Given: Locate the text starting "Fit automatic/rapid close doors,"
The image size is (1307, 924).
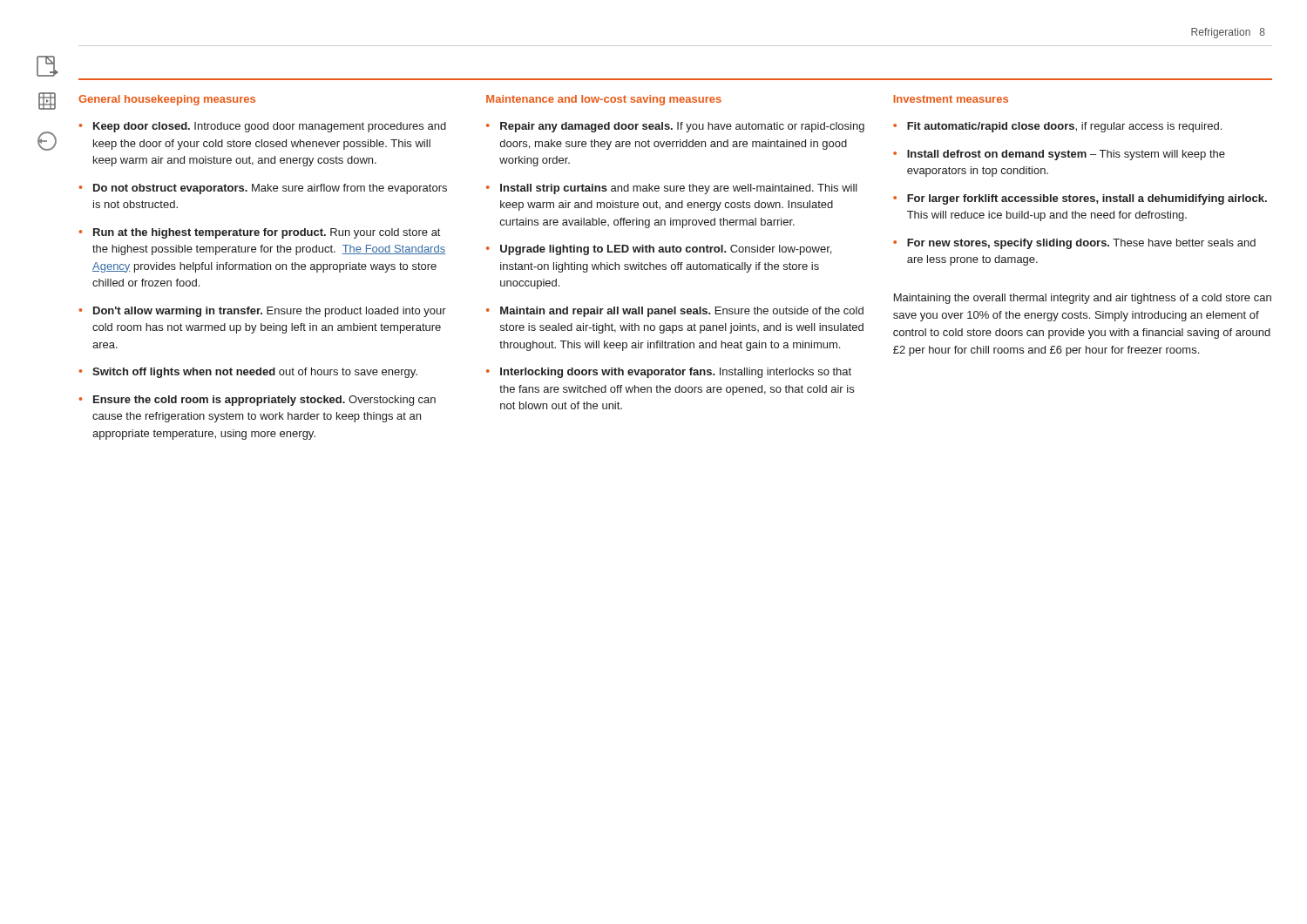Looking at the screenshot, I should point(1065,126).
